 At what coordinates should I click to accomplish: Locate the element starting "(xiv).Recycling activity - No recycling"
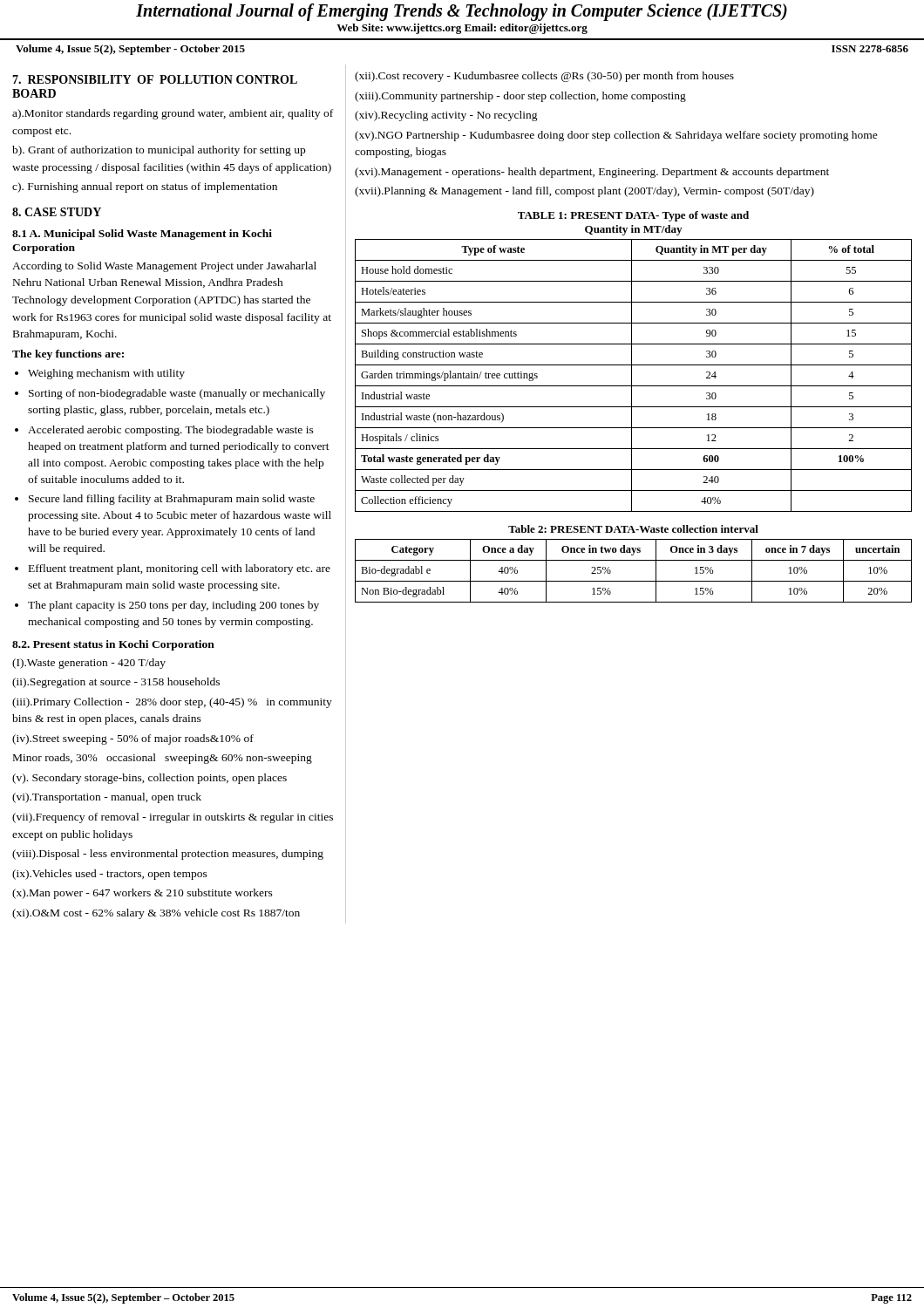point(446,115)
